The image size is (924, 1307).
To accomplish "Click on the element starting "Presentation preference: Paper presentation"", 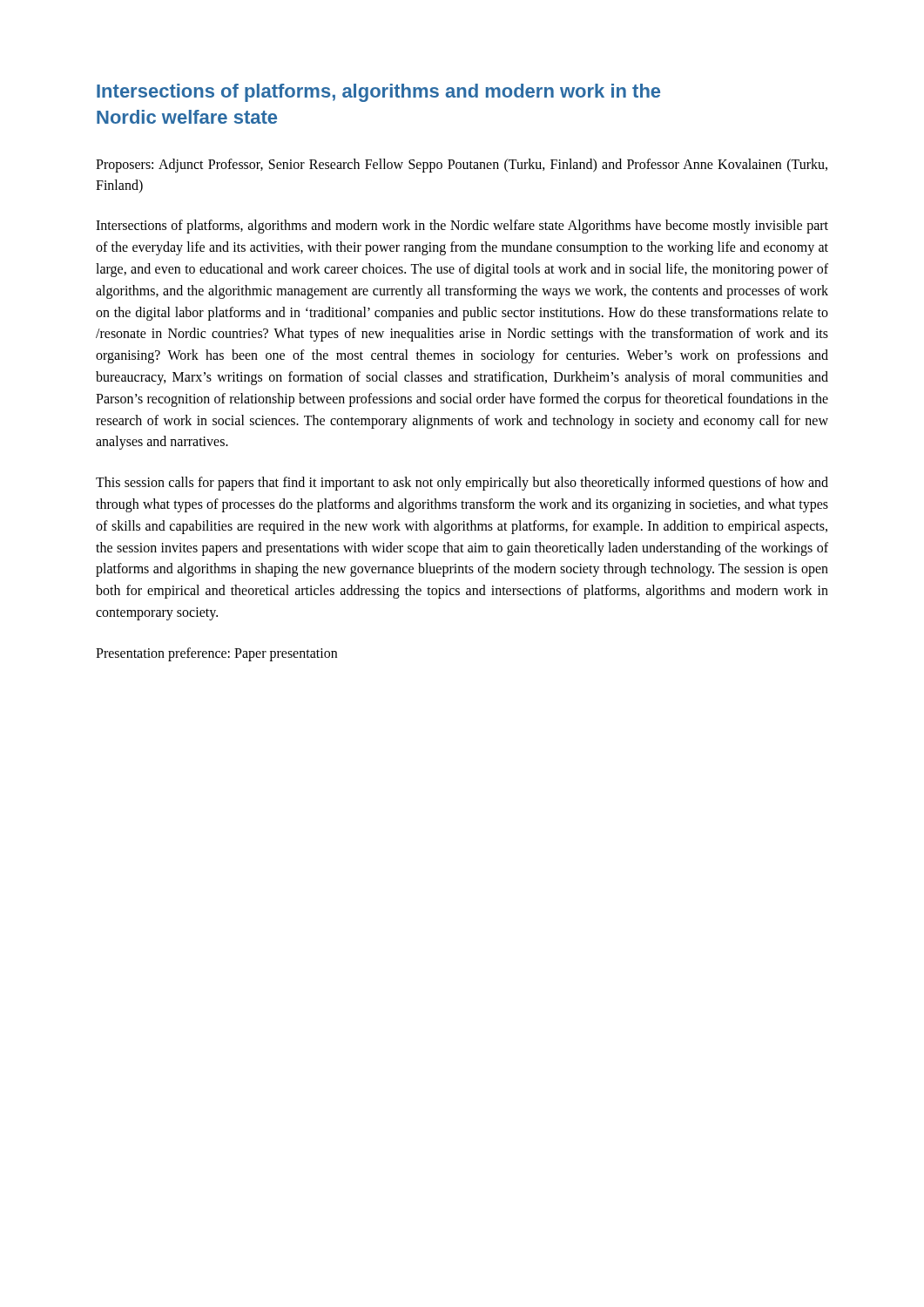I will point(217,653).
